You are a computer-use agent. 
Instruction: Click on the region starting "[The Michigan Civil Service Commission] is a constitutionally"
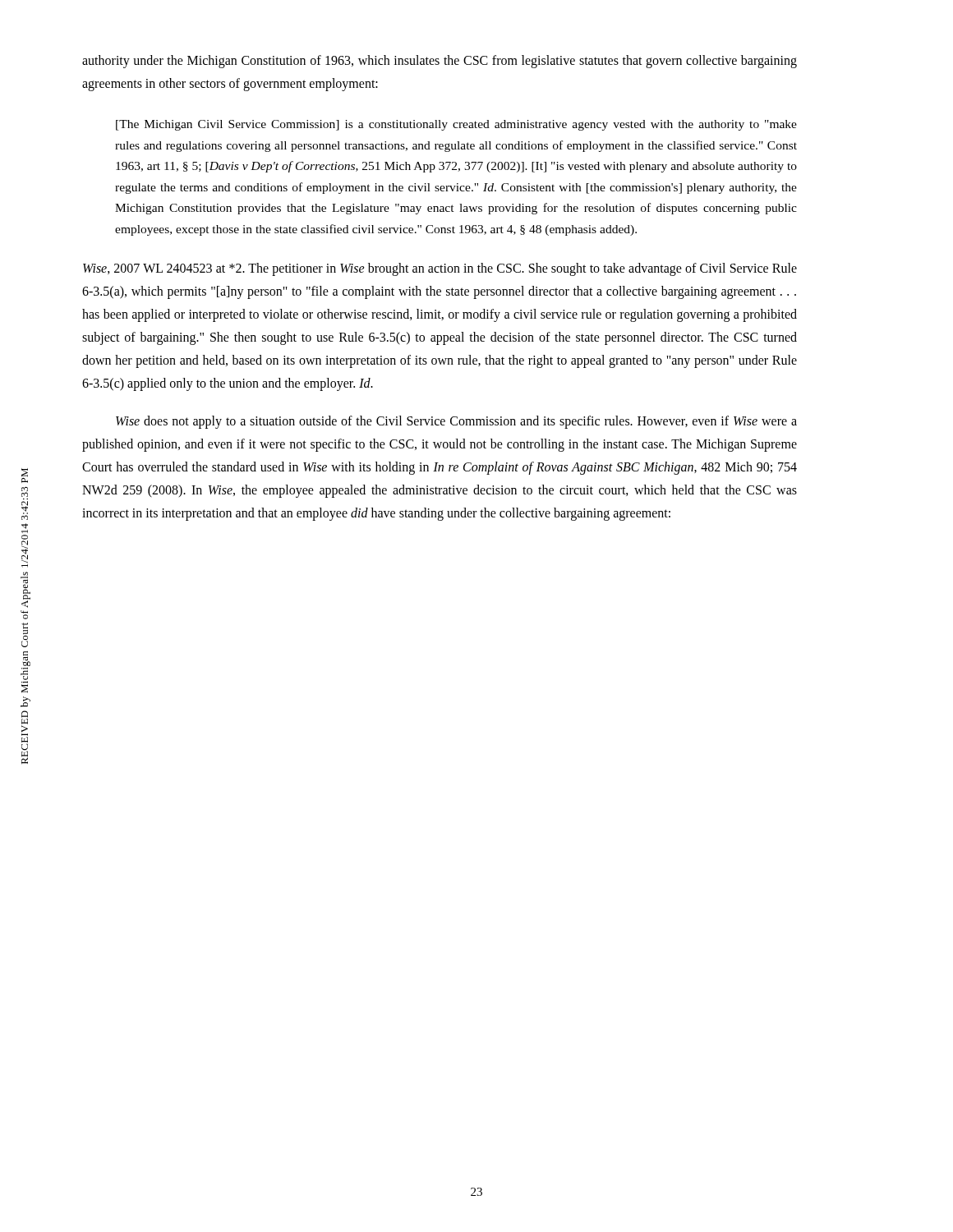(456, 176)
